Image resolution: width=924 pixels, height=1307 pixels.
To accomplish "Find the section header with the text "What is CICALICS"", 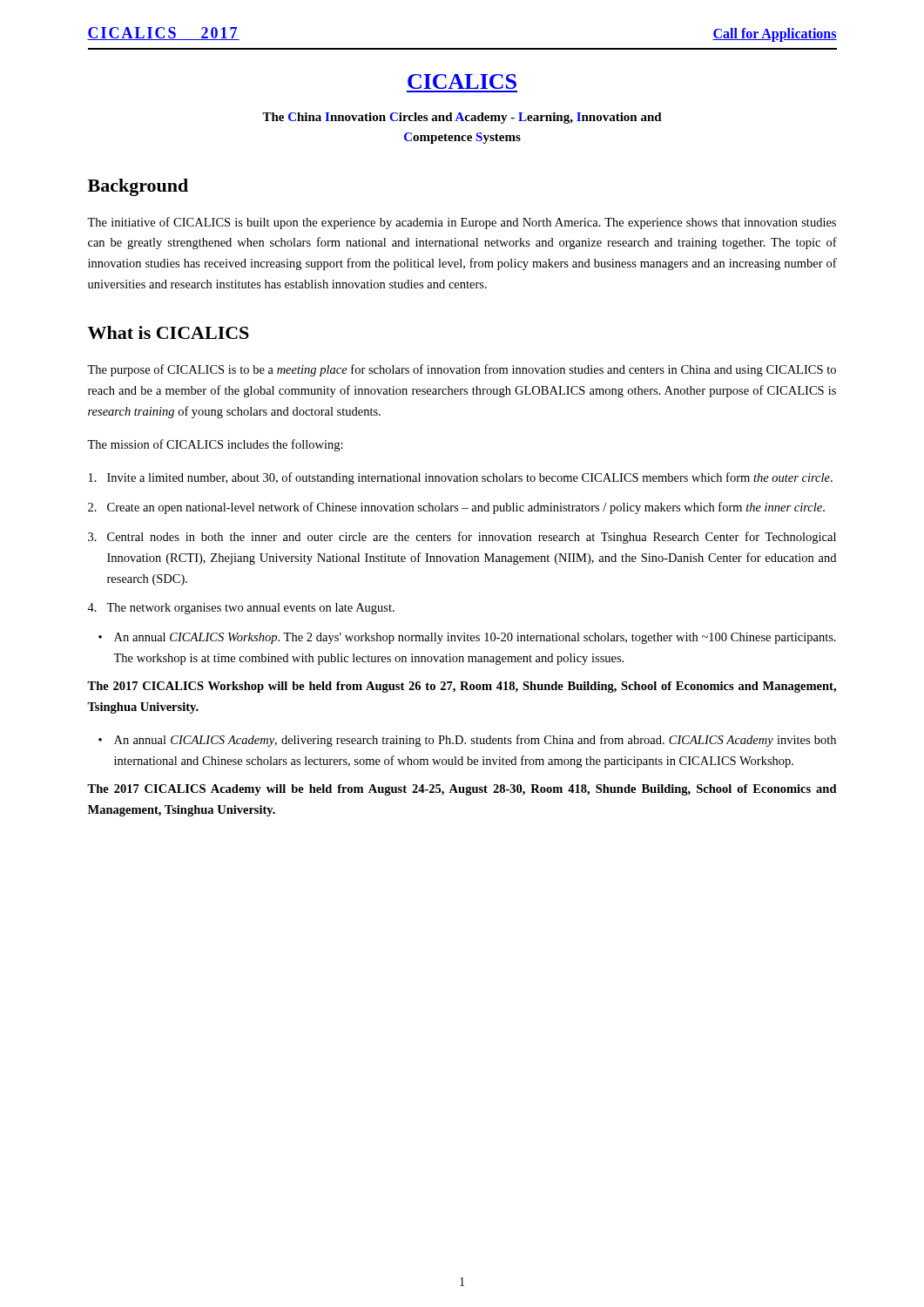I will [x=168, y=333].
